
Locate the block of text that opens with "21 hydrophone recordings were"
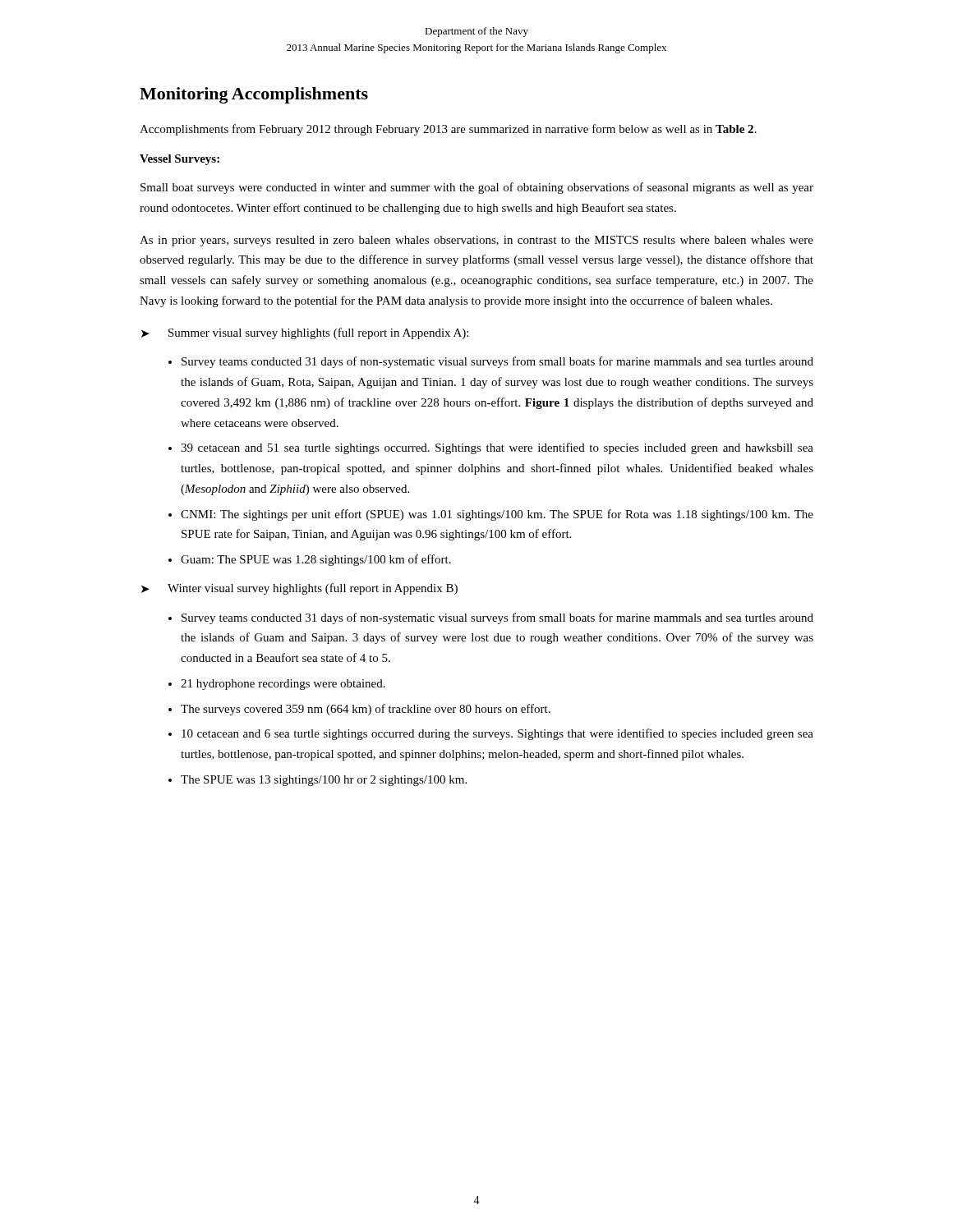pos(283,683)
